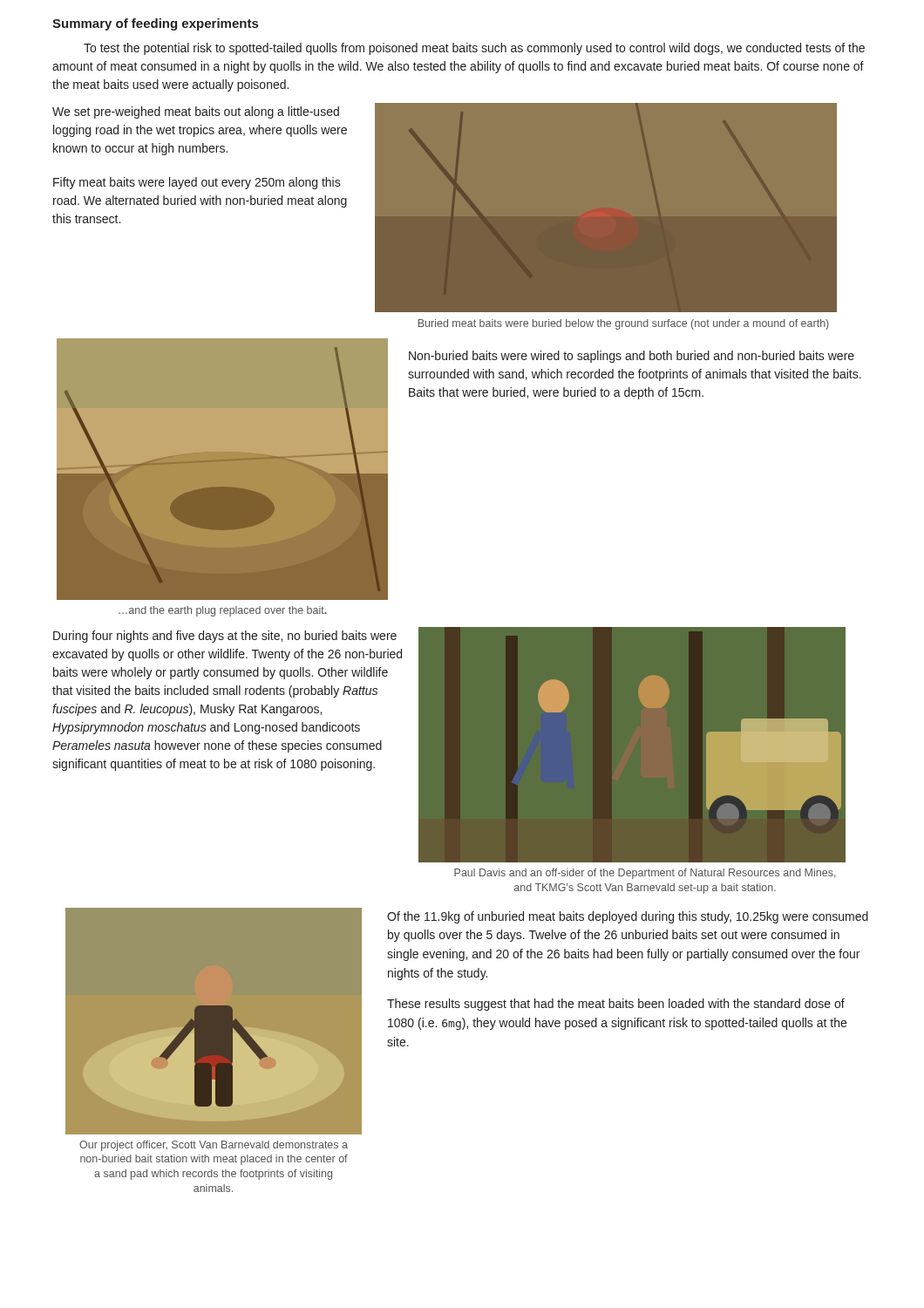924x1308 pixels.
Task: Click where it says "Summary of feeding experiments"
Action: [155, 23]
